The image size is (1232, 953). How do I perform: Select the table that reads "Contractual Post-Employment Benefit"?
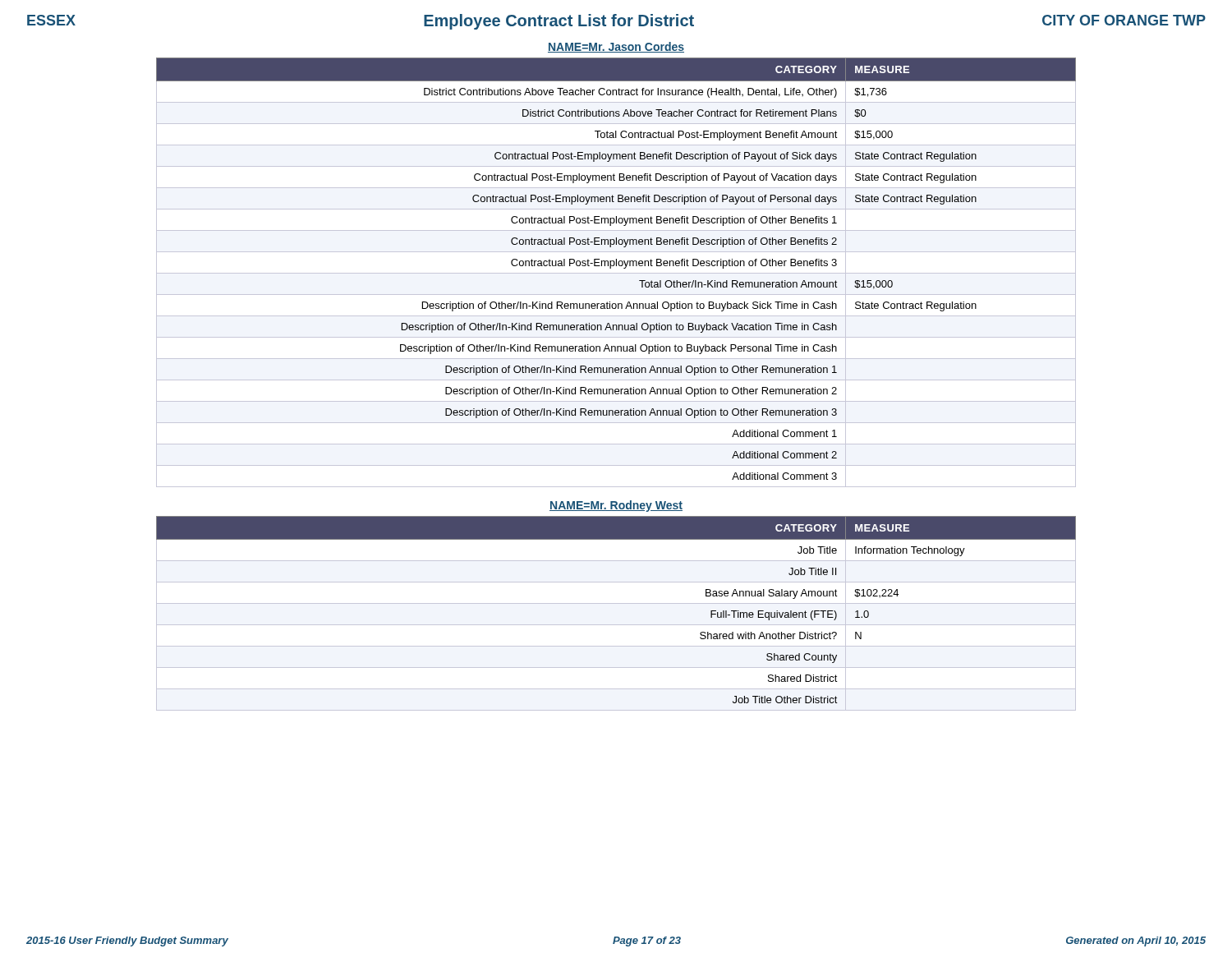click(x=616, y=272)
